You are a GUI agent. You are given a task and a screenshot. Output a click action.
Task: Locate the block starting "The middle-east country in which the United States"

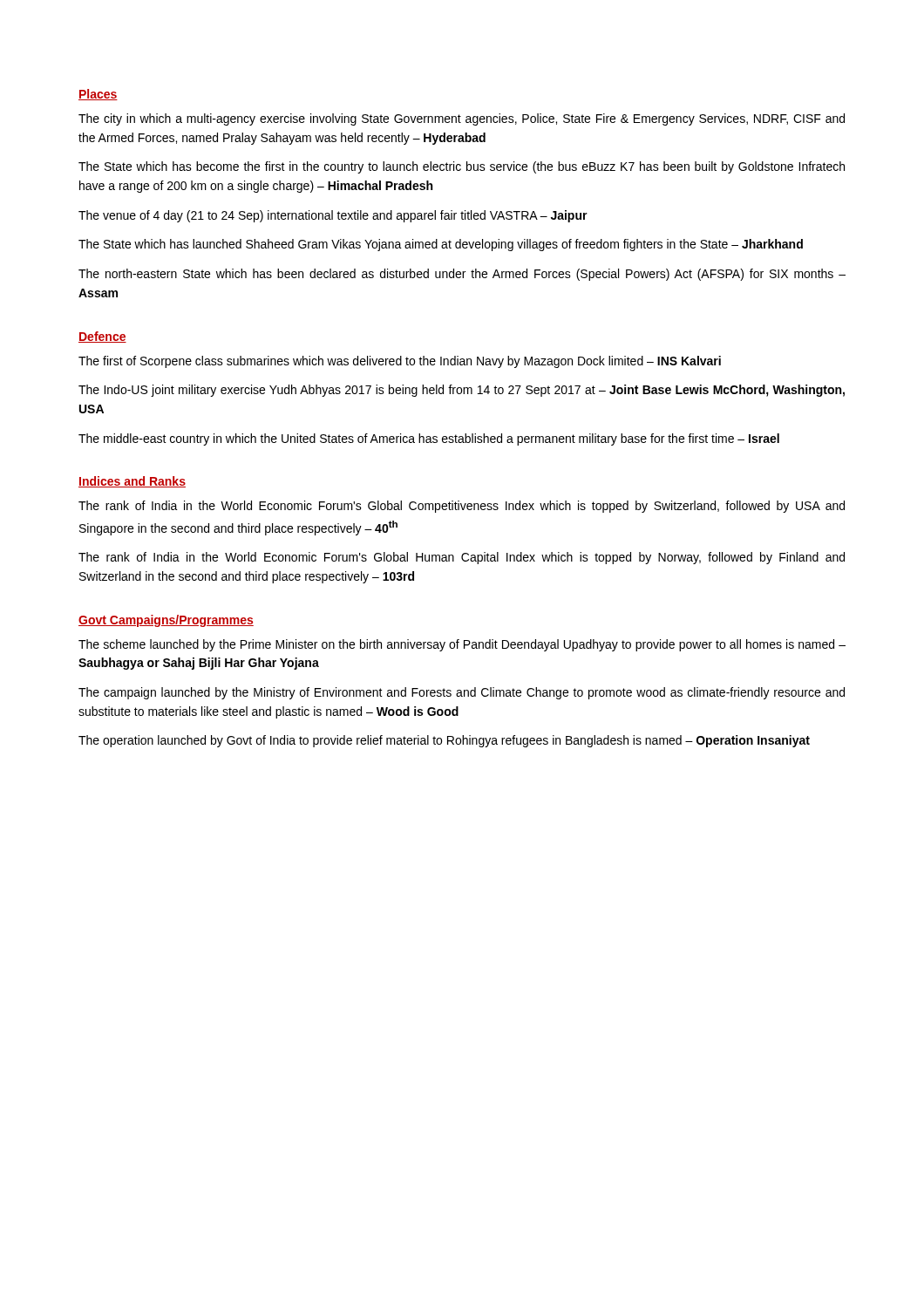[429, 438]
